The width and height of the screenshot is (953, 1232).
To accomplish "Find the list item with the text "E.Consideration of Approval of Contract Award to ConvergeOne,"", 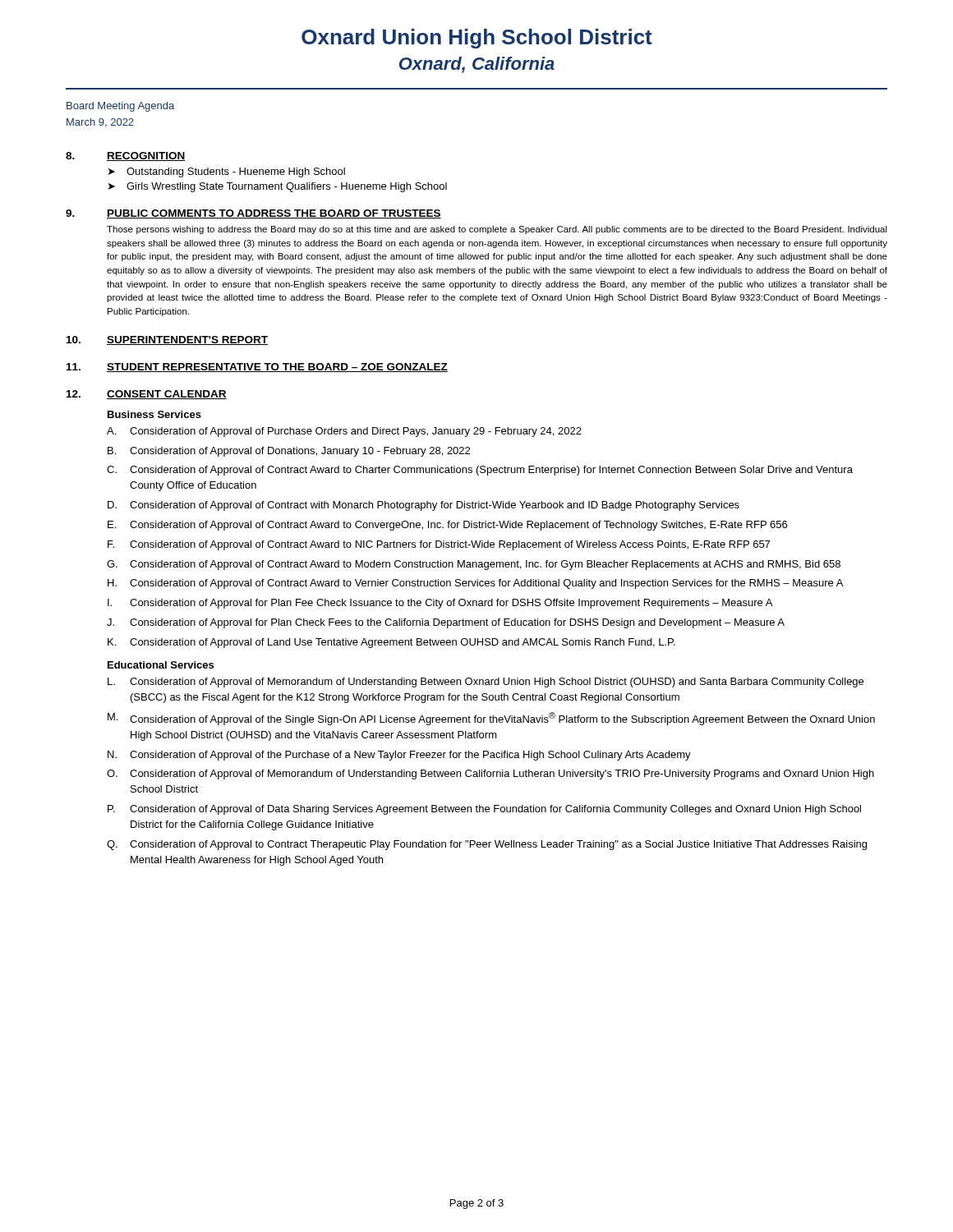I will pyautogui.click(x=447, y=525).
